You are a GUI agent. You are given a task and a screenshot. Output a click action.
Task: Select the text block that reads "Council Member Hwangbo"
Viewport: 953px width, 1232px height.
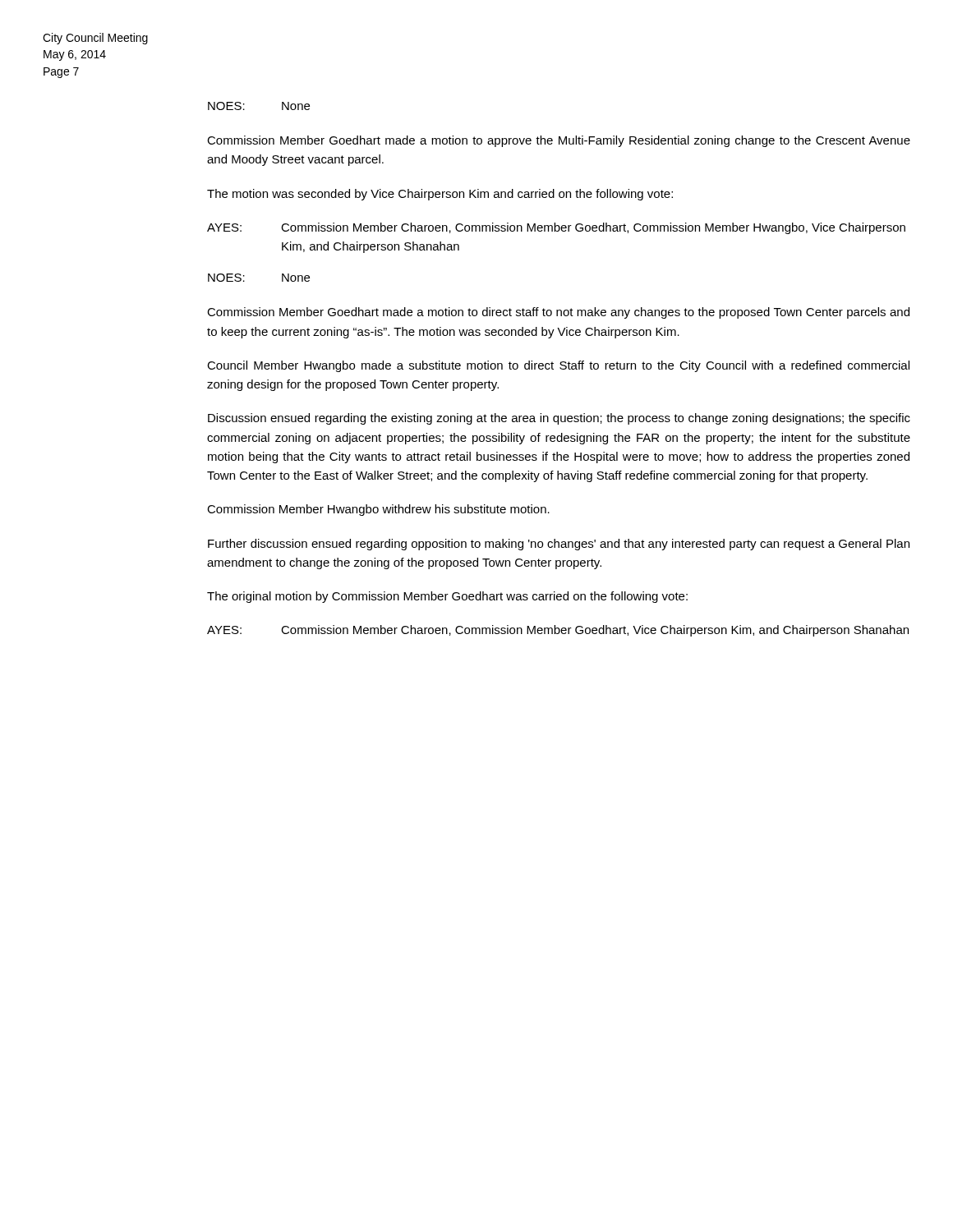pyautogui.click(x=559, y=374)
